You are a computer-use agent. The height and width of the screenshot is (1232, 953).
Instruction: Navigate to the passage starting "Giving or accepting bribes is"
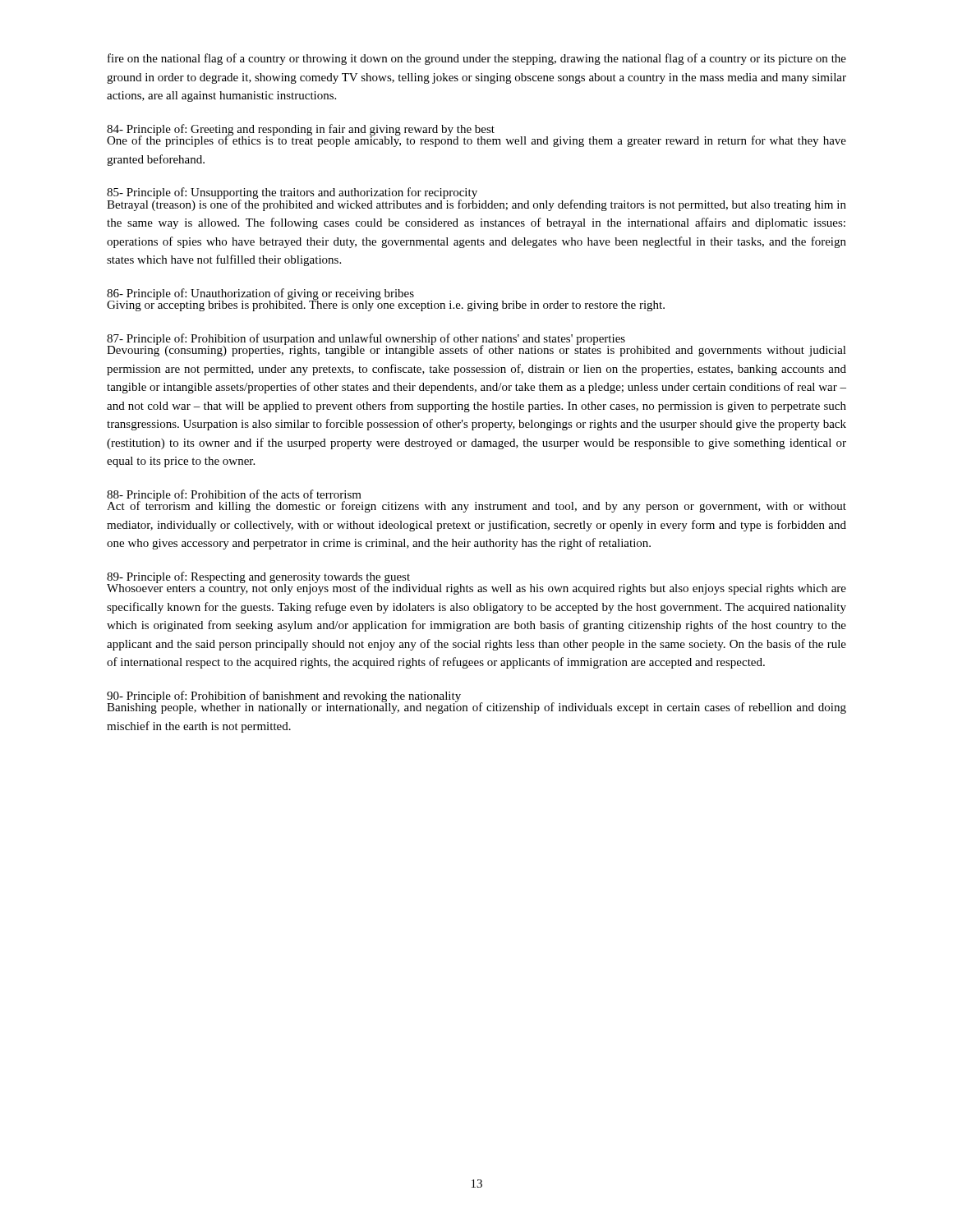coord(386,305)
